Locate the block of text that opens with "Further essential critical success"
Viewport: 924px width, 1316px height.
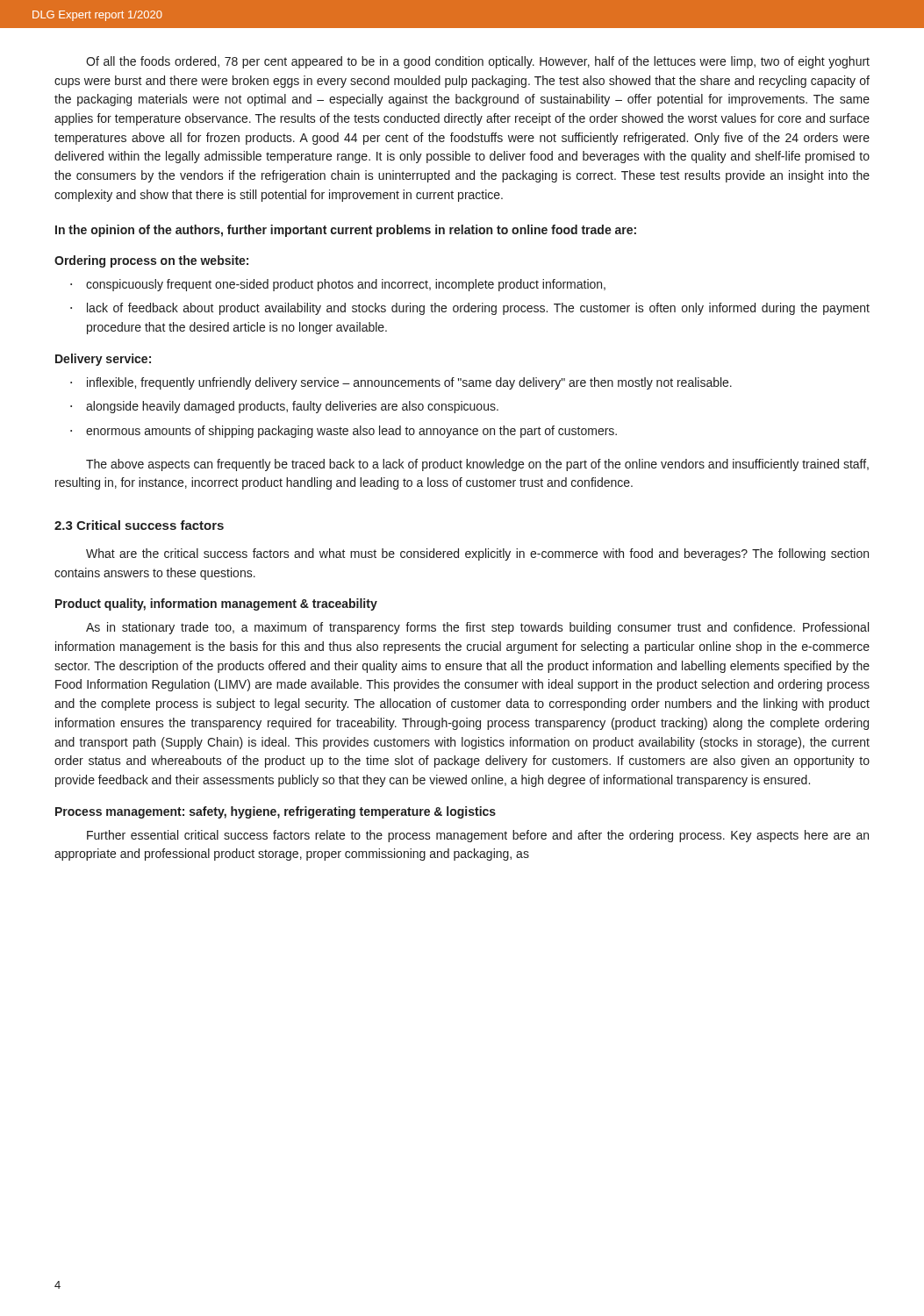pyautogui.click(x=462, y=845)
